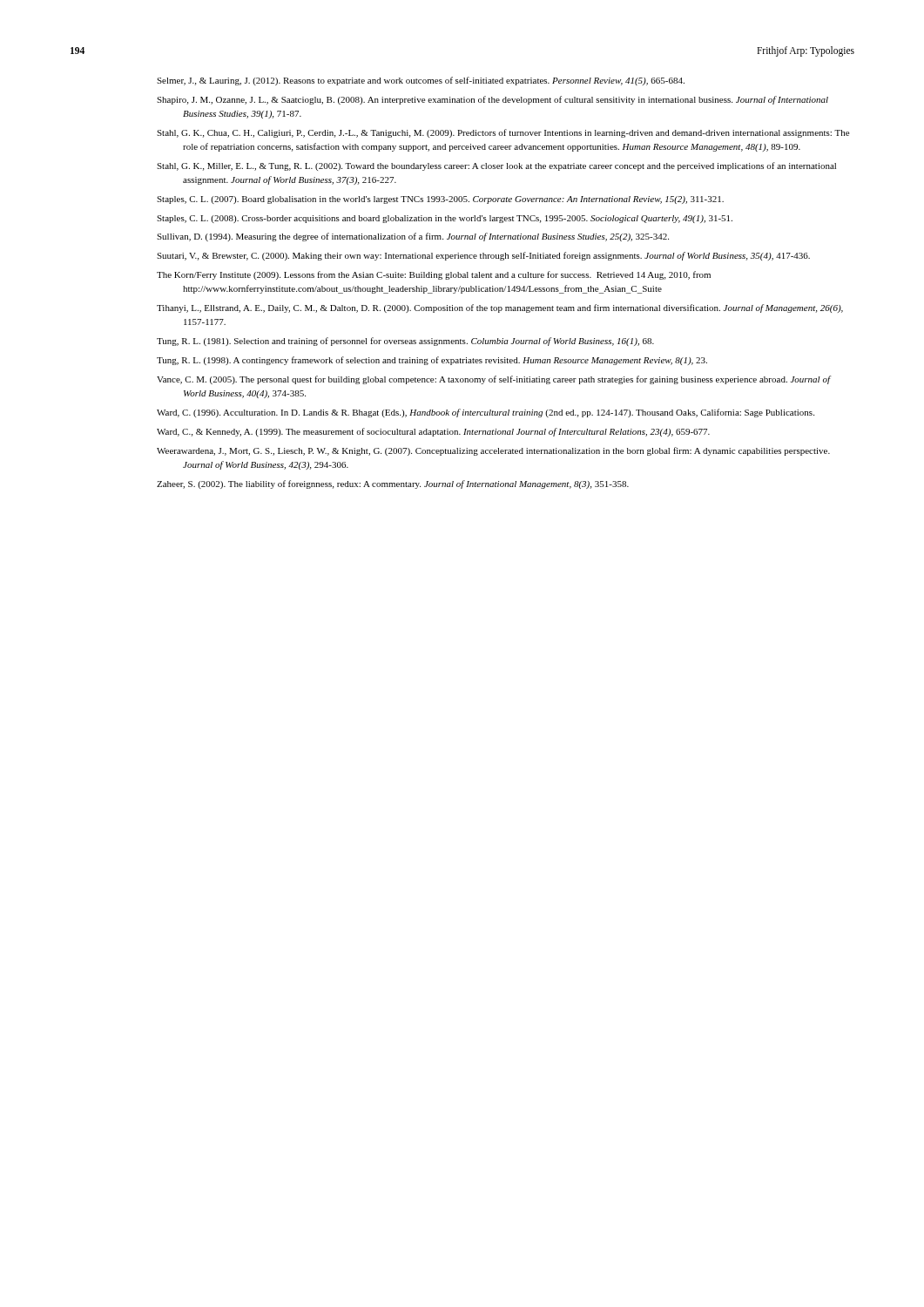Select the text block starting "Staples, C. L. (2007). Board globalisation"
Image resolution: width=924 pixels, height=1307 pixels.
point(440,198)
